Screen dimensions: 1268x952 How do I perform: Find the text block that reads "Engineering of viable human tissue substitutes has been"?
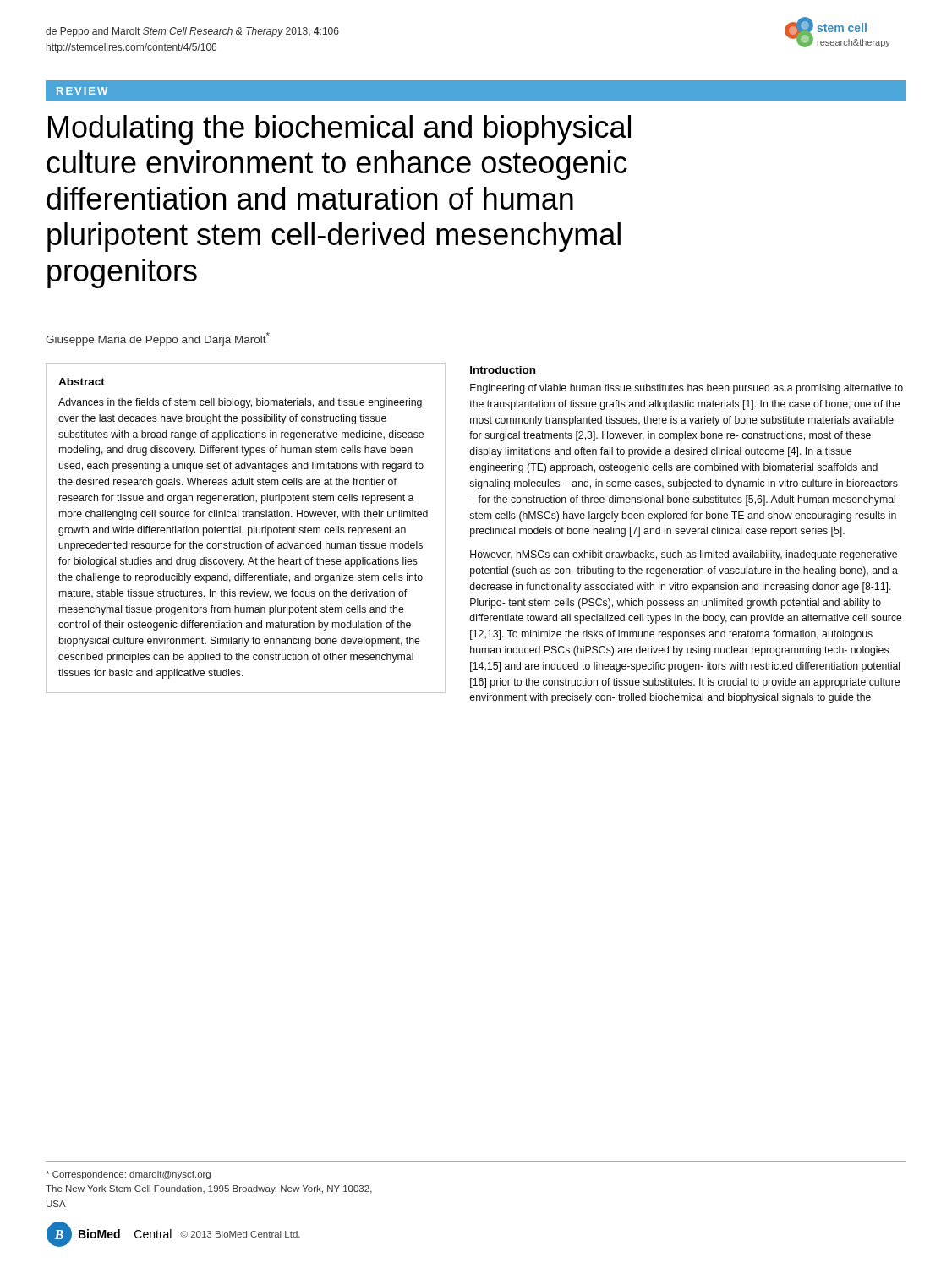(x=688, y=543)
